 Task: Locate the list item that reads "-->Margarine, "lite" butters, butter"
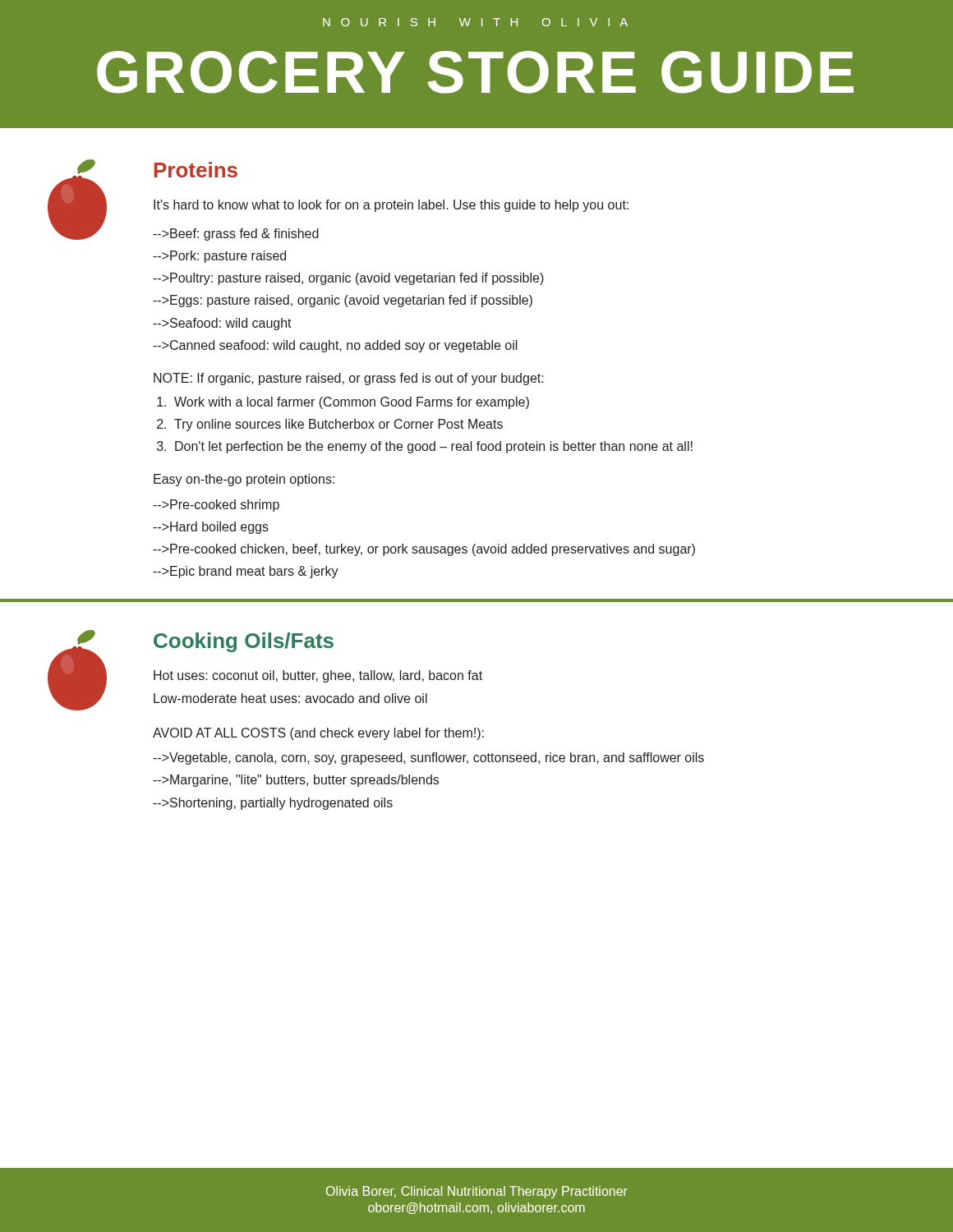tap(296, 780)
